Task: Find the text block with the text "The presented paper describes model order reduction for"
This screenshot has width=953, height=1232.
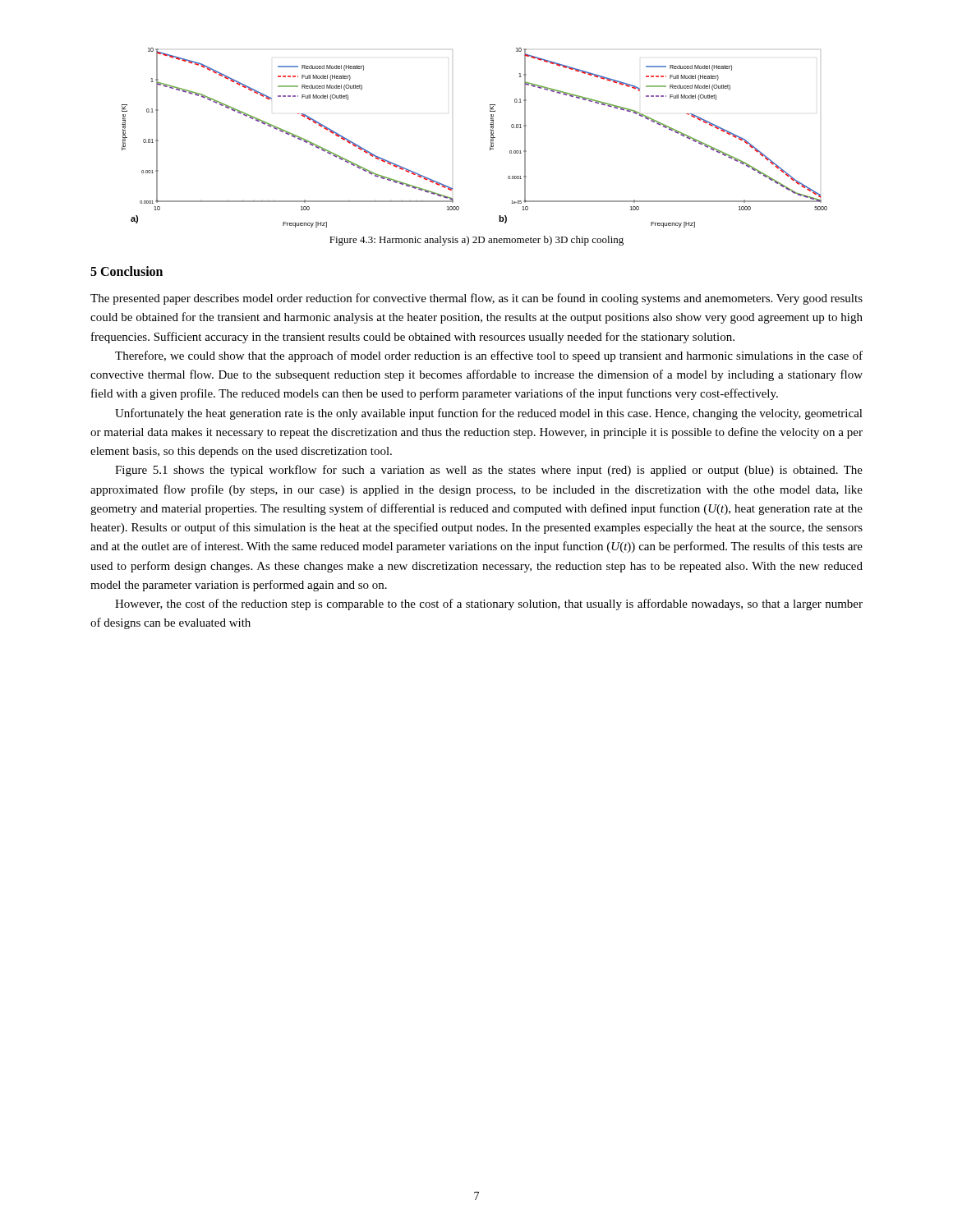Action: [x=476, y=317]
